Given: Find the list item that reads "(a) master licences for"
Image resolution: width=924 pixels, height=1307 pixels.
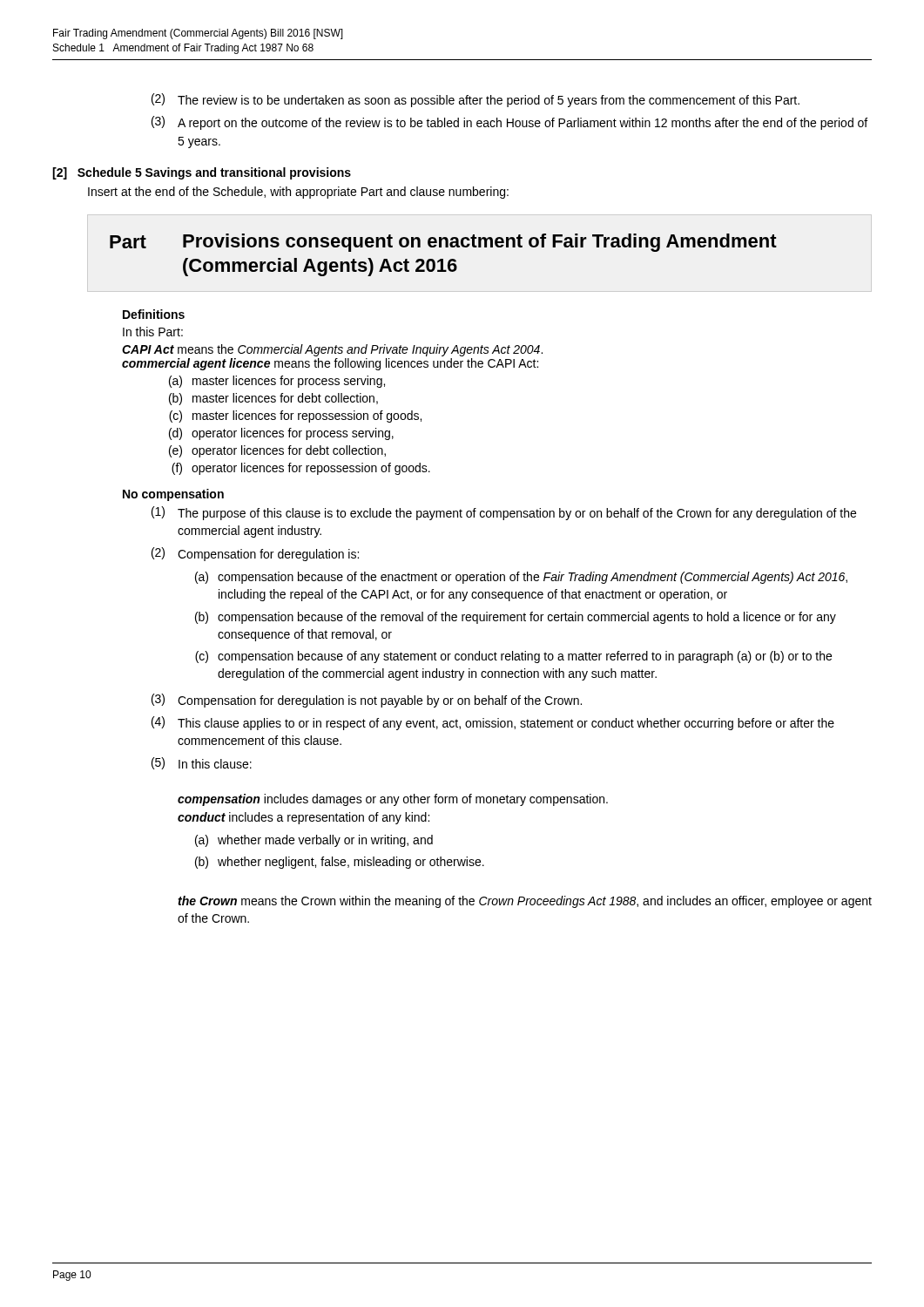Looking at the screenshot, I should click(277, 382).
